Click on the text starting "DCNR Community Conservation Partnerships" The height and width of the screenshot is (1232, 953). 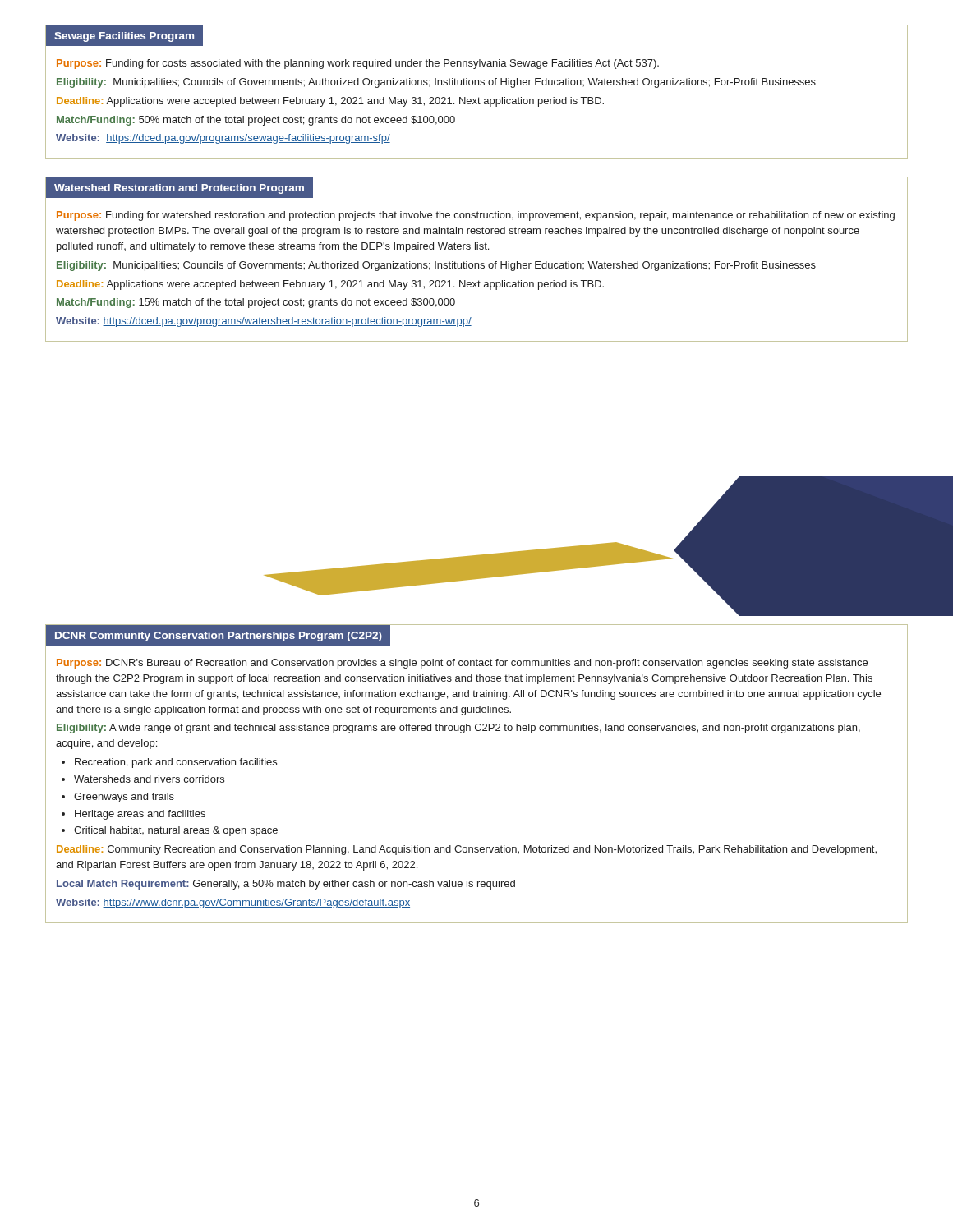click(x=476, y=774)
